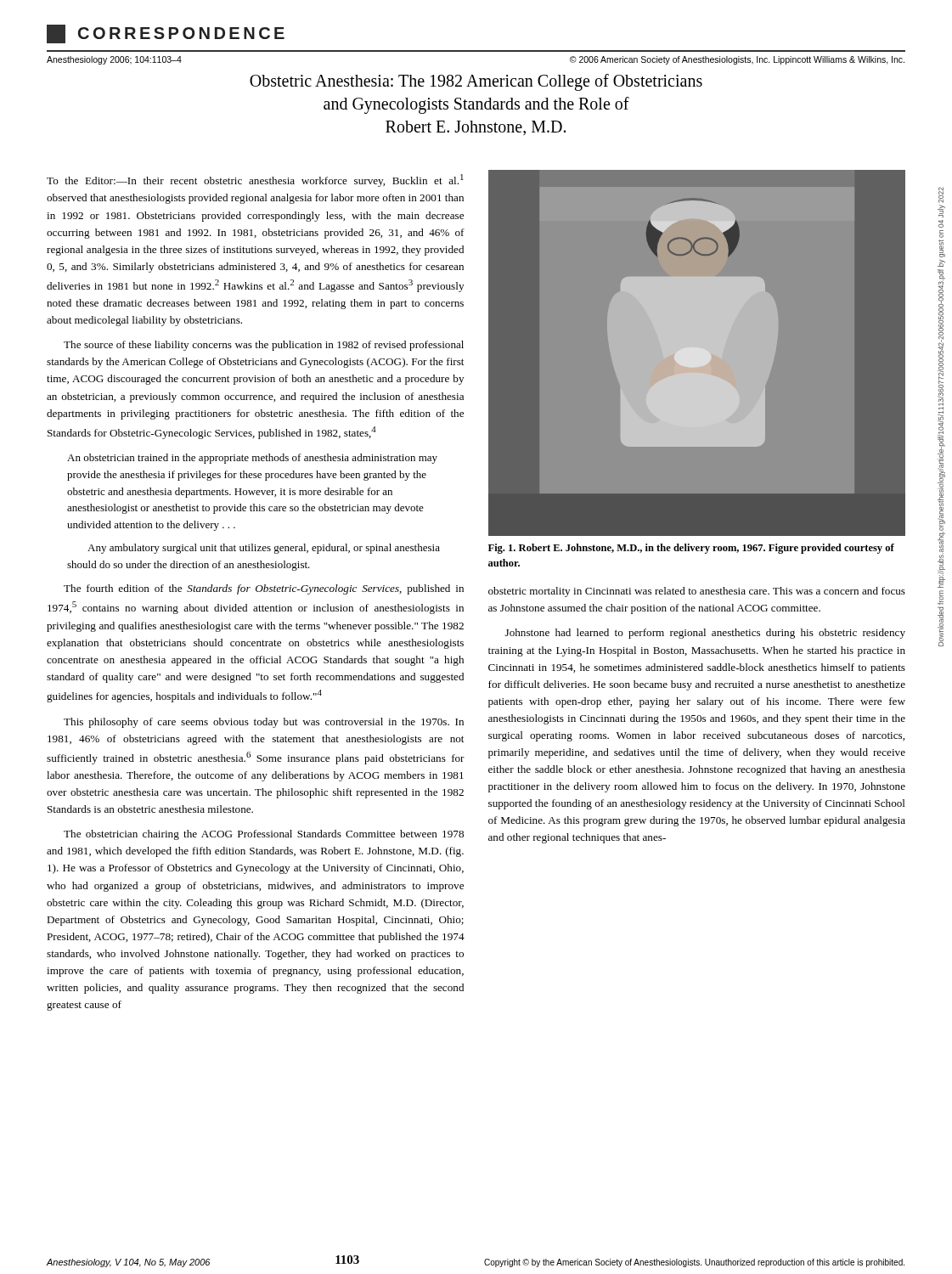Navigate to the text starting "An obstetrician trained in the appropriate methods of"
Screen dimensions: 1274x952
point(266,511)
